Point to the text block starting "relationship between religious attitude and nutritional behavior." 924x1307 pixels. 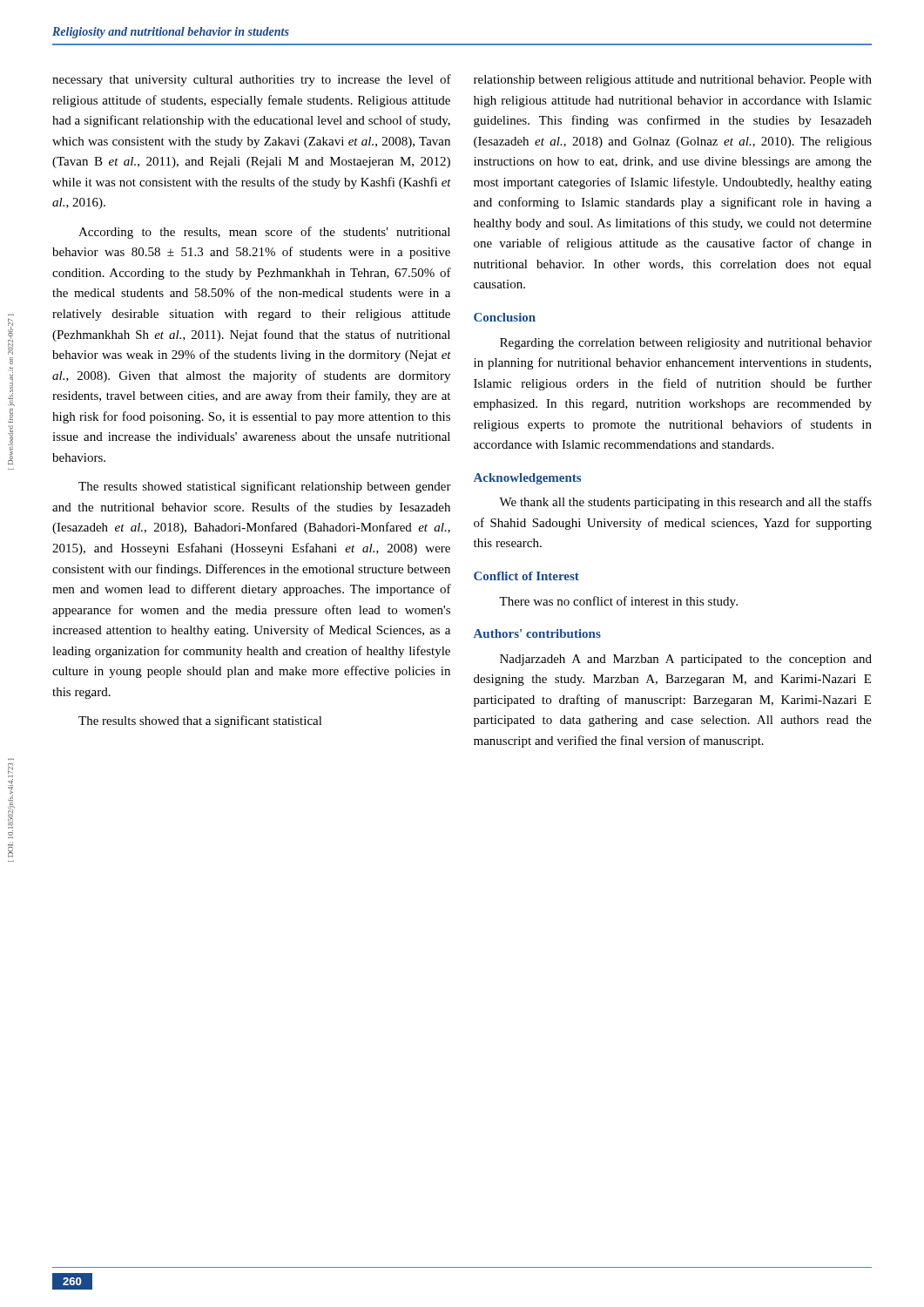(673, 183)
